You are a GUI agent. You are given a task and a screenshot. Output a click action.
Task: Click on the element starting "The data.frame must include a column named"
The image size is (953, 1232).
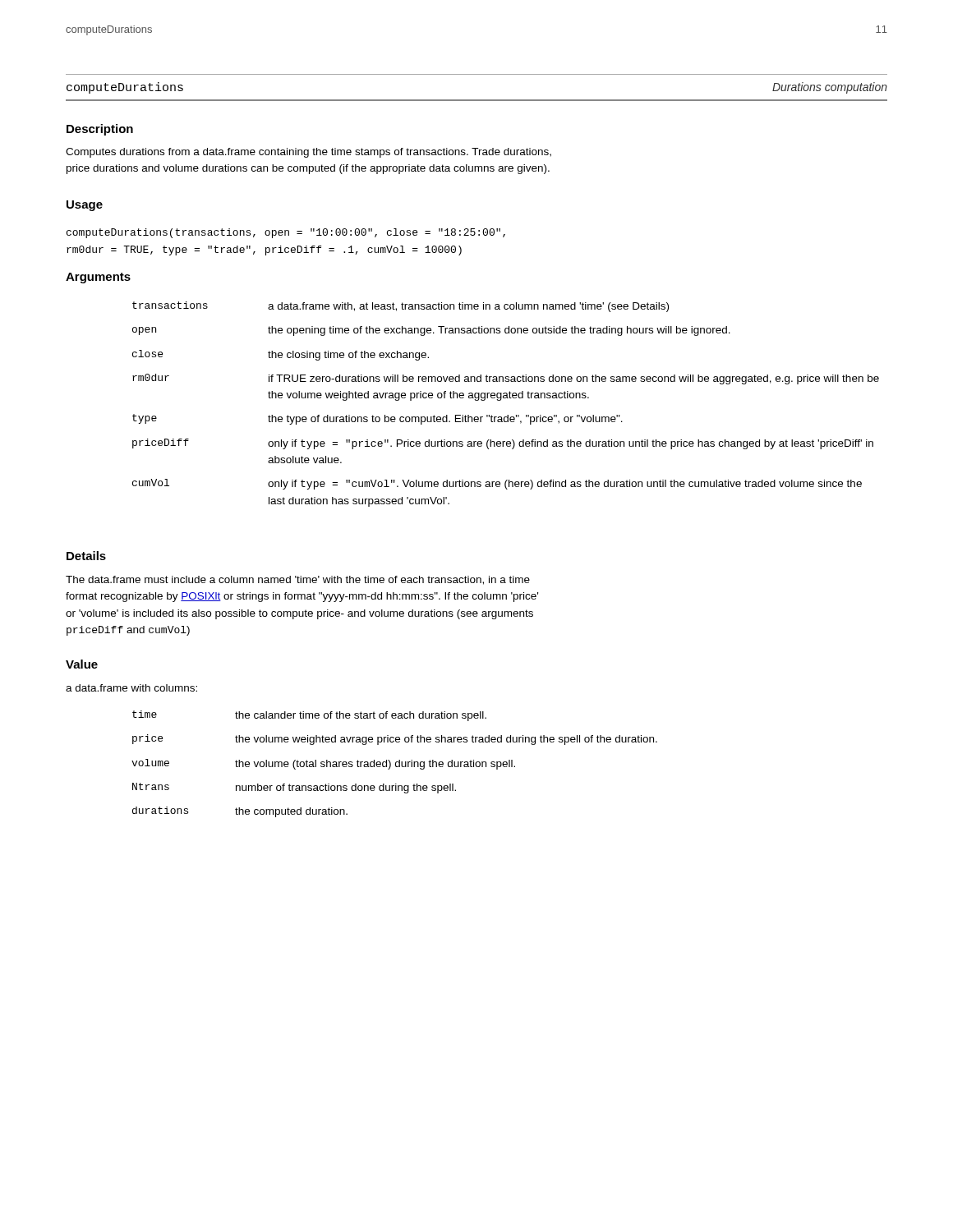302,605
